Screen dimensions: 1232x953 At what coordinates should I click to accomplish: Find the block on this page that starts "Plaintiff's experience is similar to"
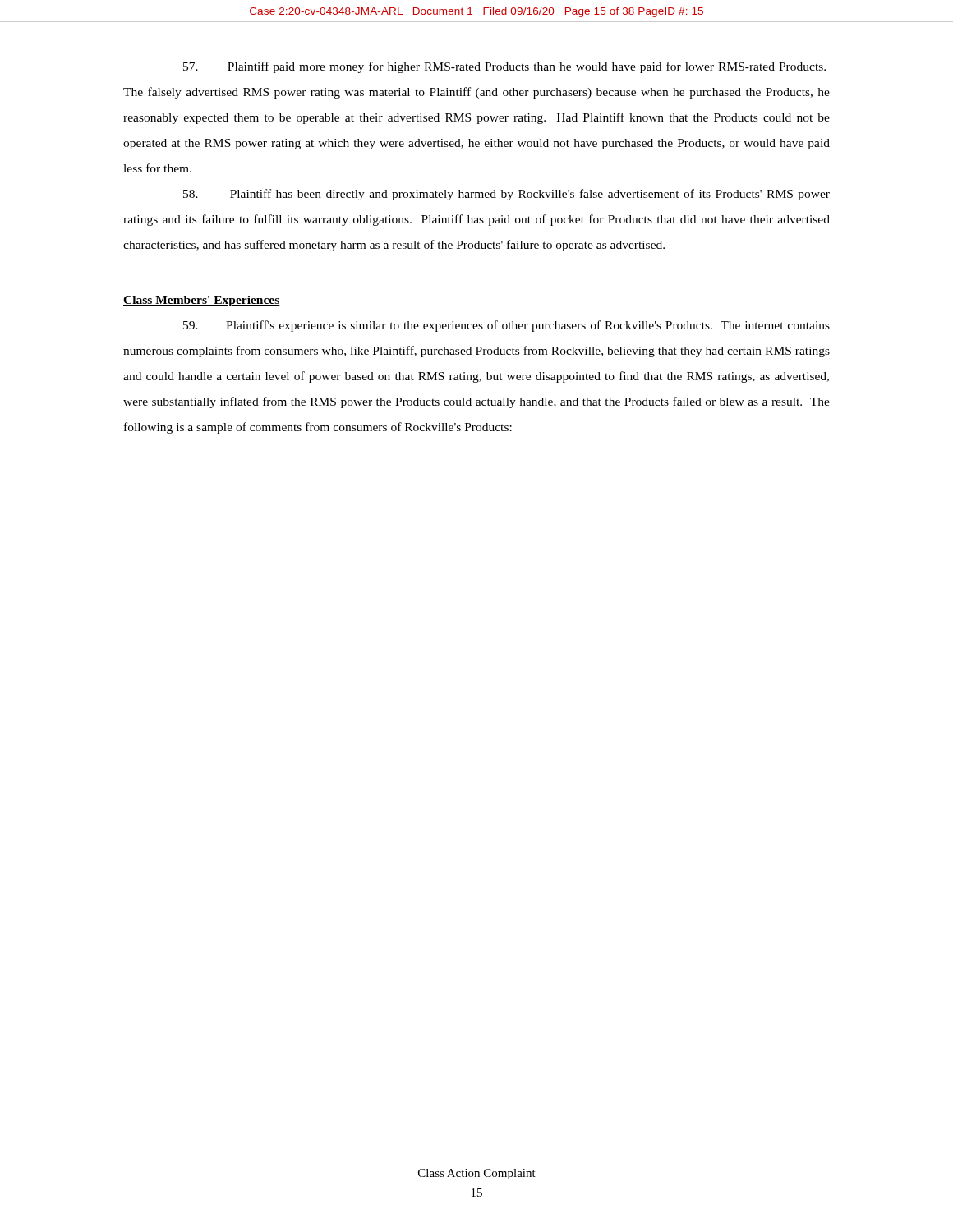[476, 376]
